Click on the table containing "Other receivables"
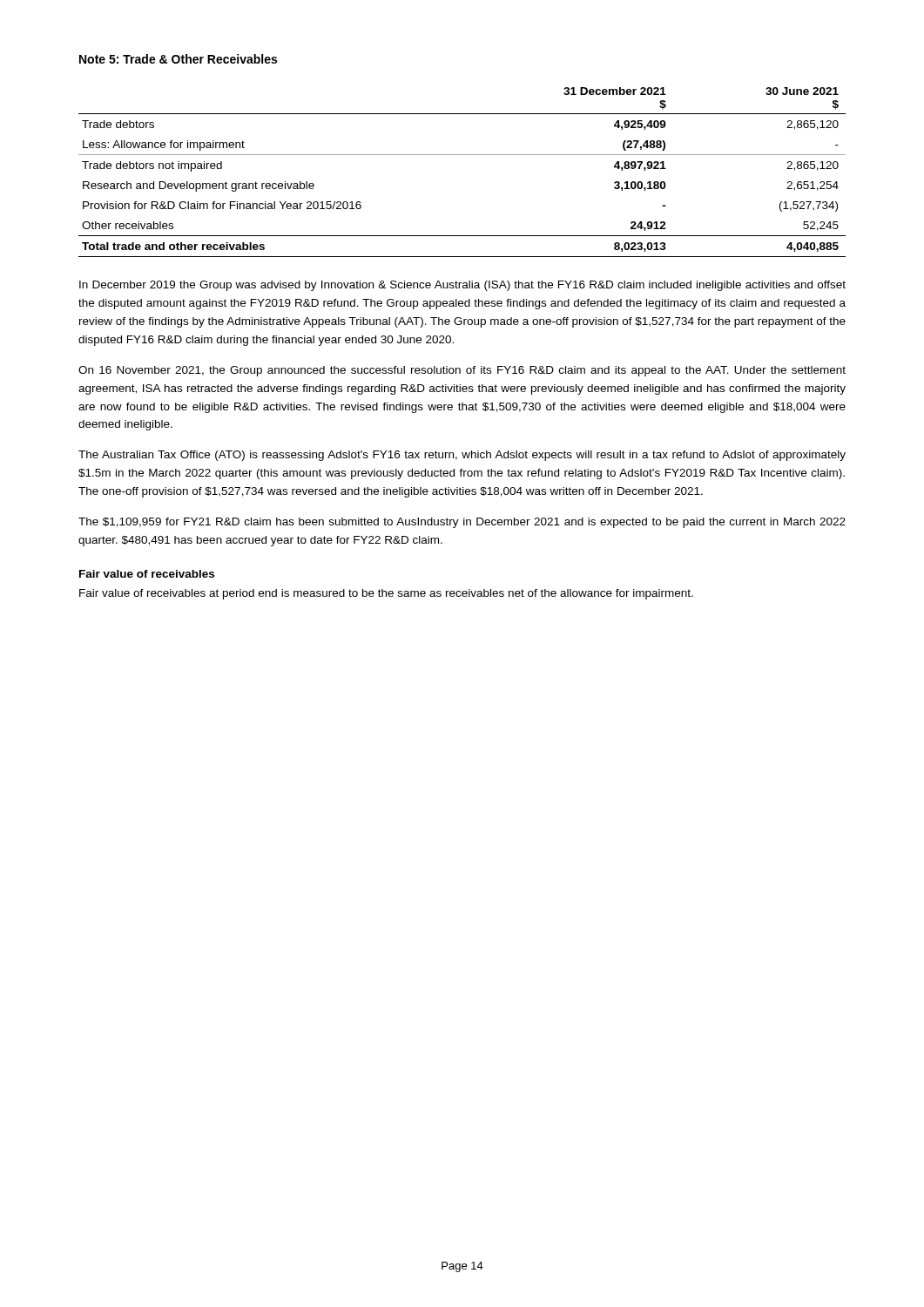924x1307 pixels. pos(462,170)
